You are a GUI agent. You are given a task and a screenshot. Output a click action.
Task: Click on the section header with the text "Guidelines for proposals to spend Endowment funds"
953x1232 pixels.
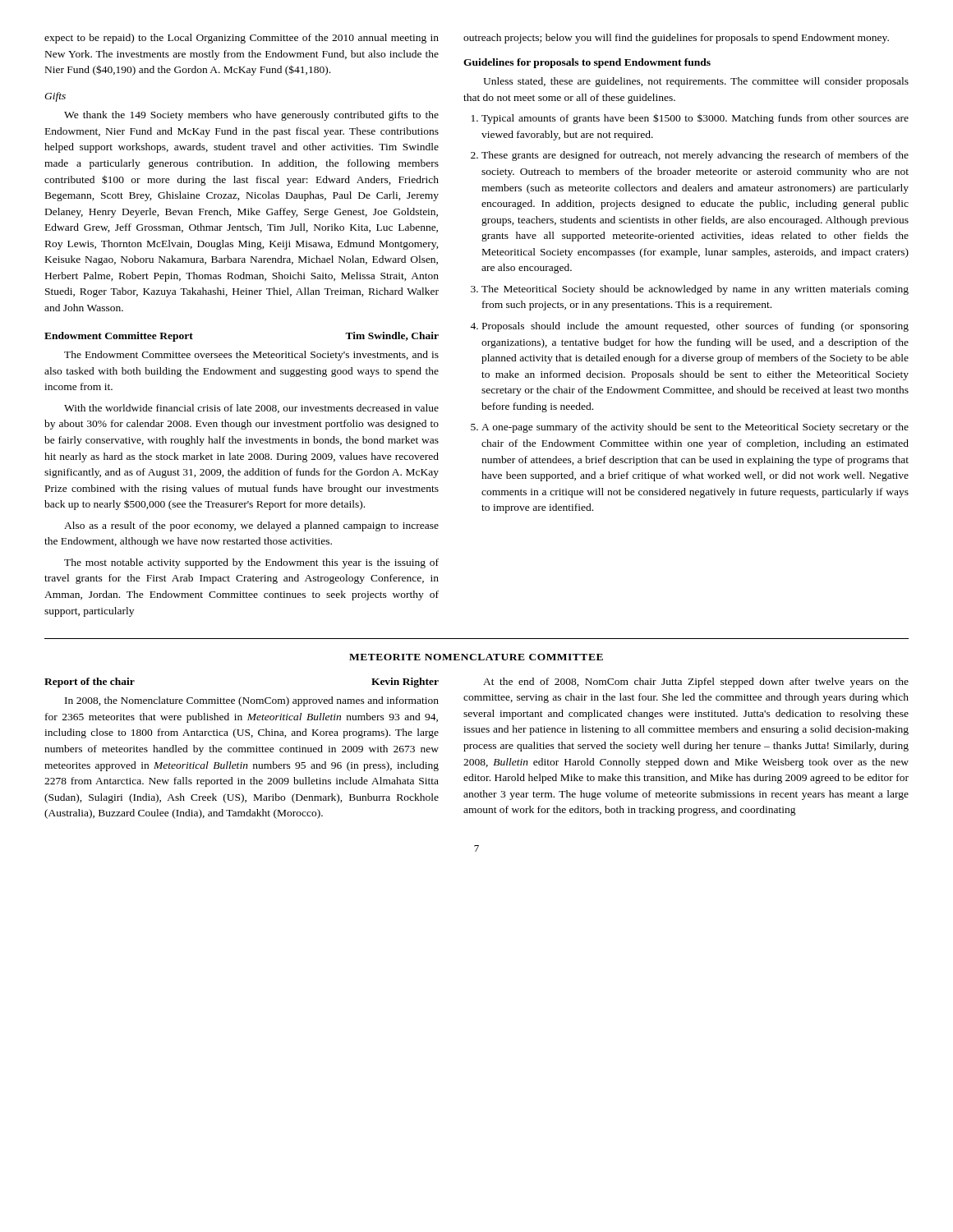tap(587, 62)
